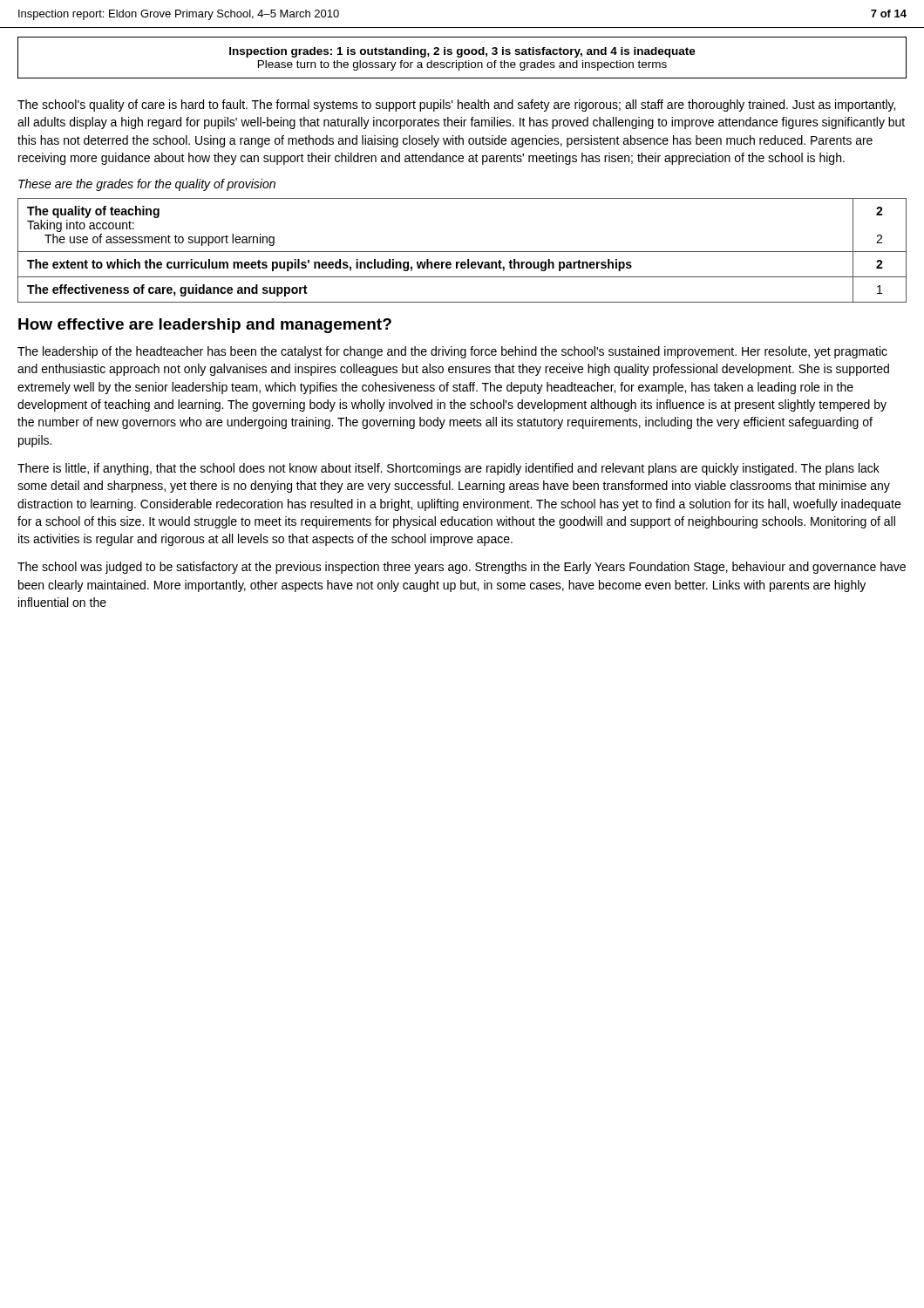Find the block on this page that starts "There is little, if"

point(459,504)
